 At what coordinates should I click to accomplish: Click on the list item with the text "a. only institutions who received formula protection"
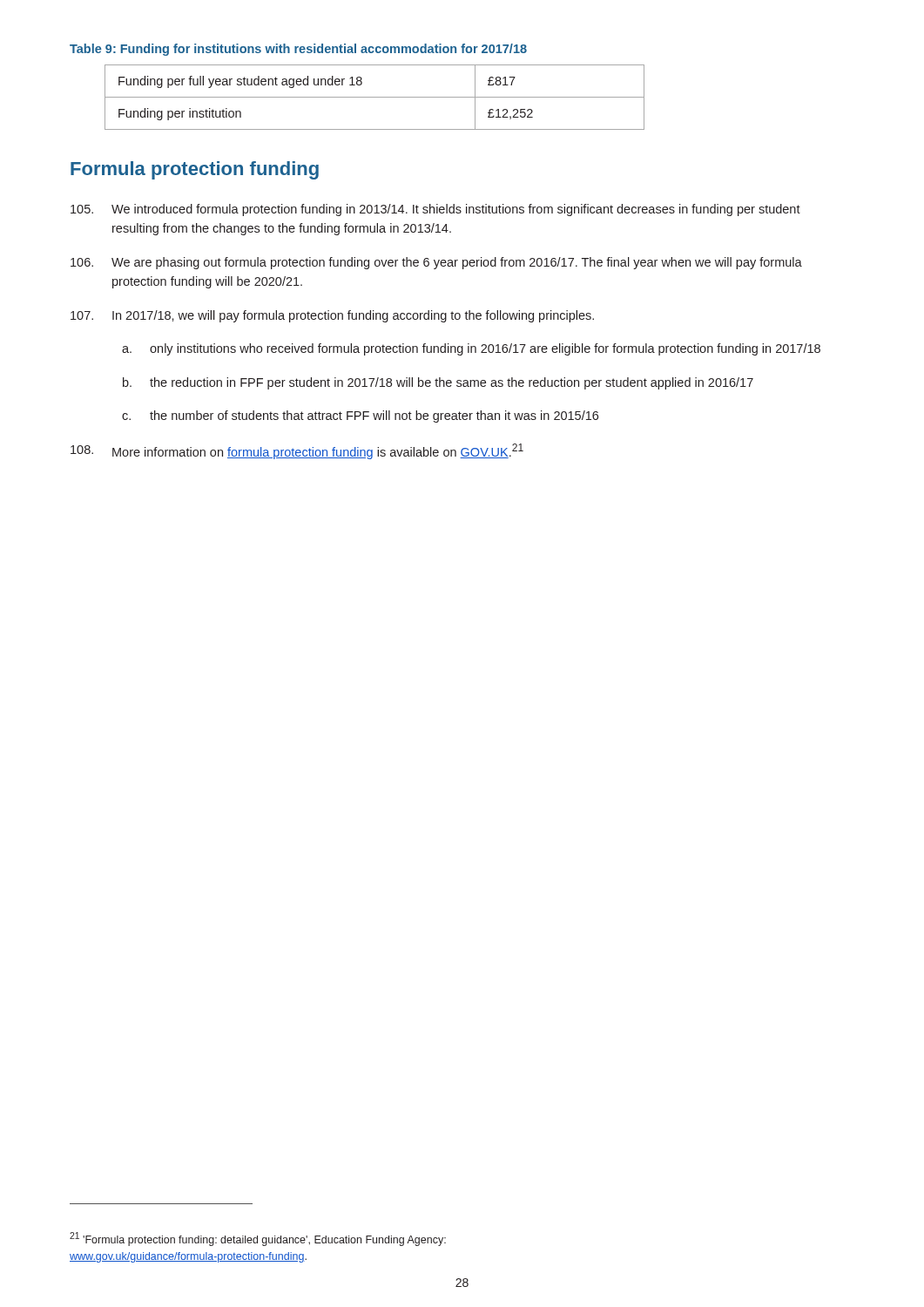point(488,349)
